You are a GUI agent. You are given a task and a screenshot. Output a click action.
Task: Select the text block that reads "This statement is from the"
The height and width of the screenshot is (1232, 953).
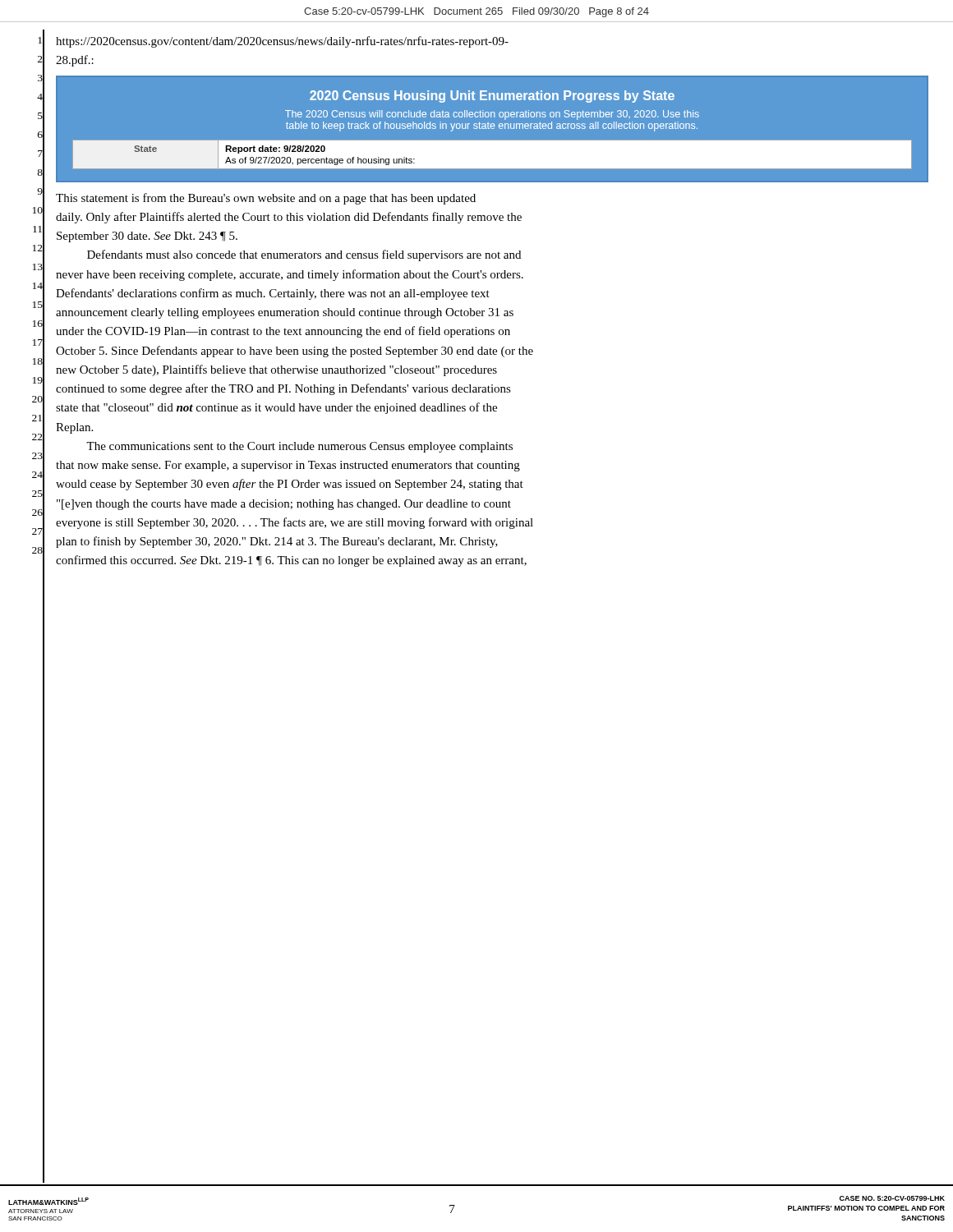tap(492, 217)
